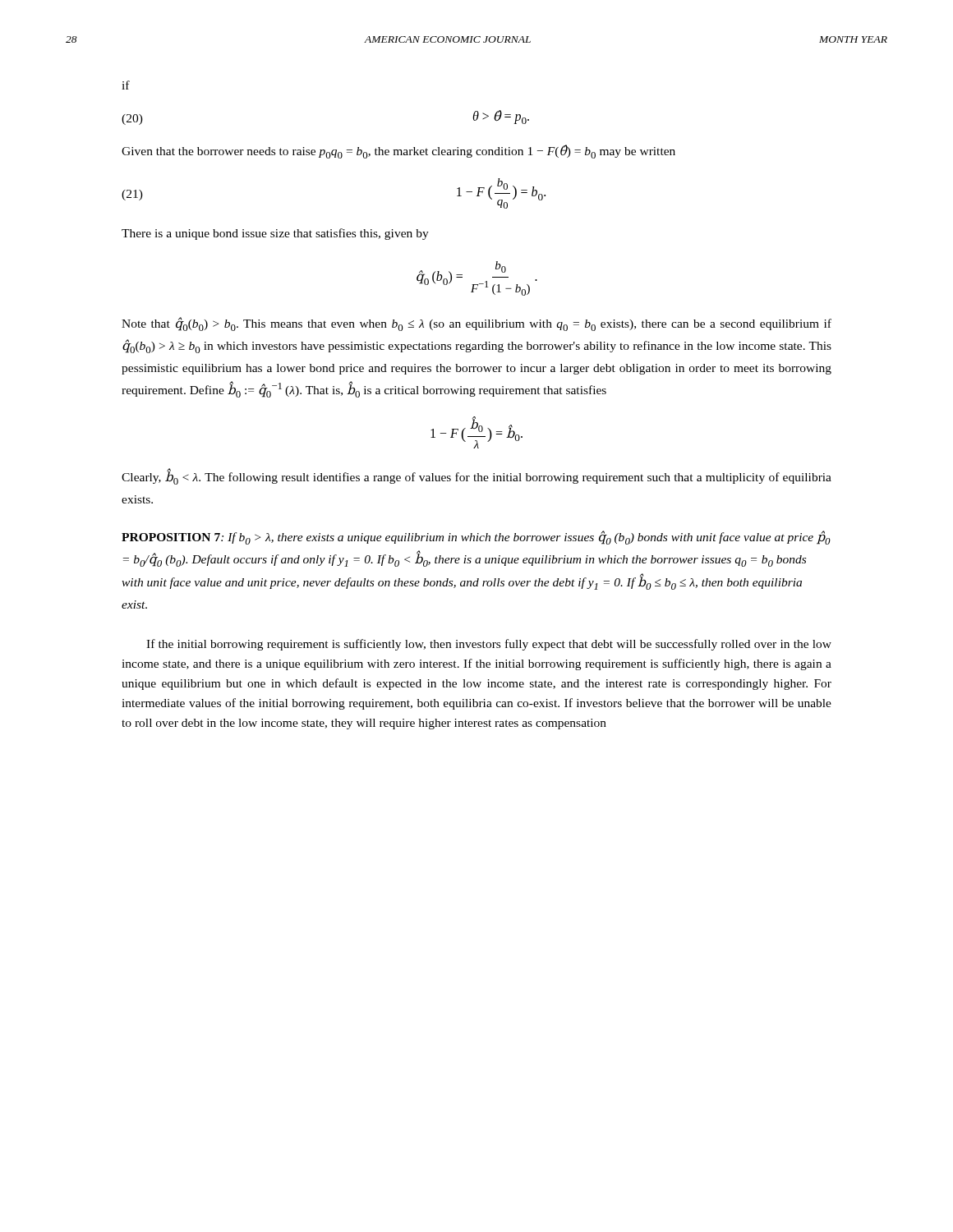The height and width of the screenshot is (1232, 953).
Task: Locate the text starting "(21) 1 −"
Action: [476, 194]
